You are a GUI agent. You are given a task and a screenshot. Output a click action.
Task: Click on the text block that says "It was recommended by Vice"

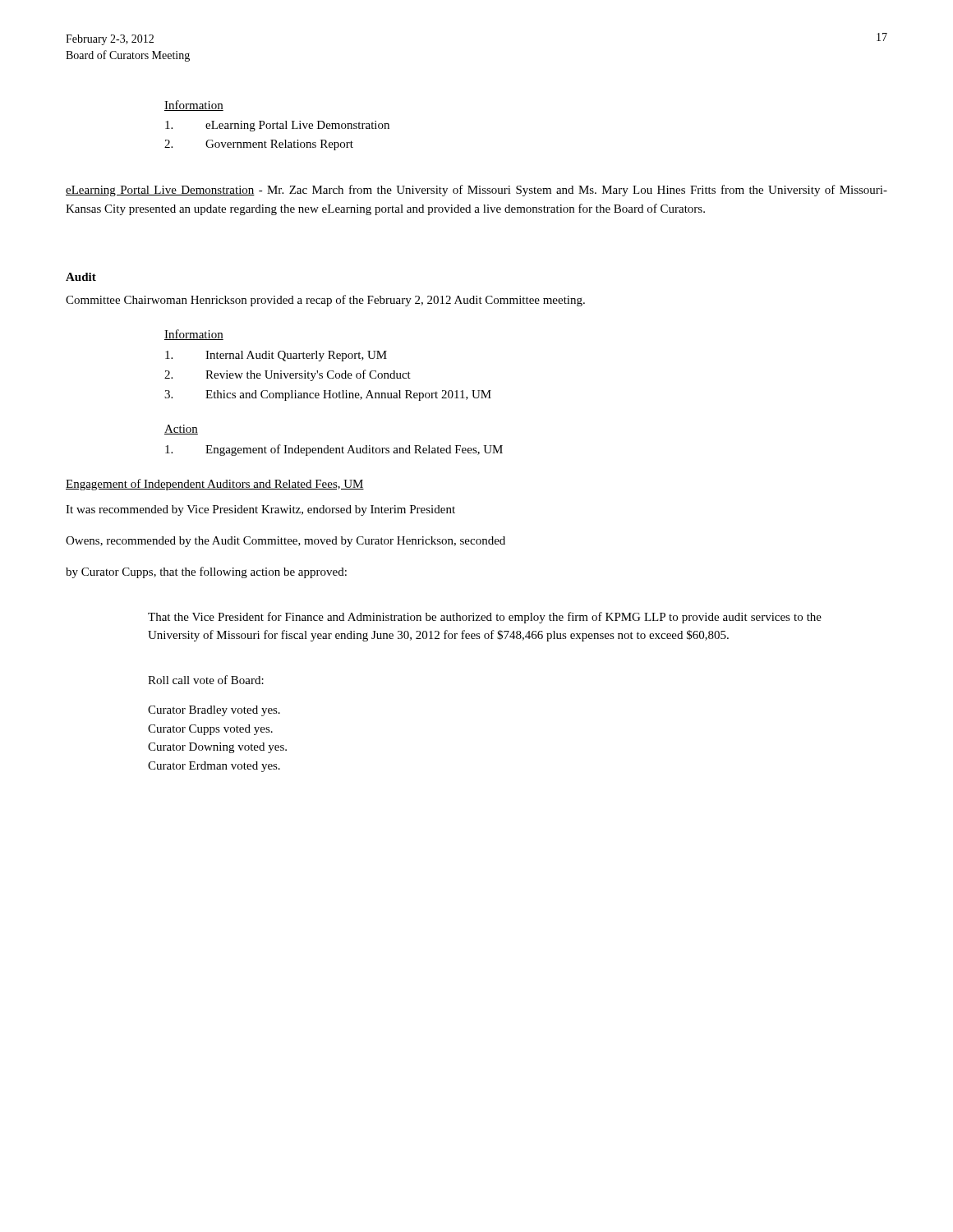(x=261, y=509)
